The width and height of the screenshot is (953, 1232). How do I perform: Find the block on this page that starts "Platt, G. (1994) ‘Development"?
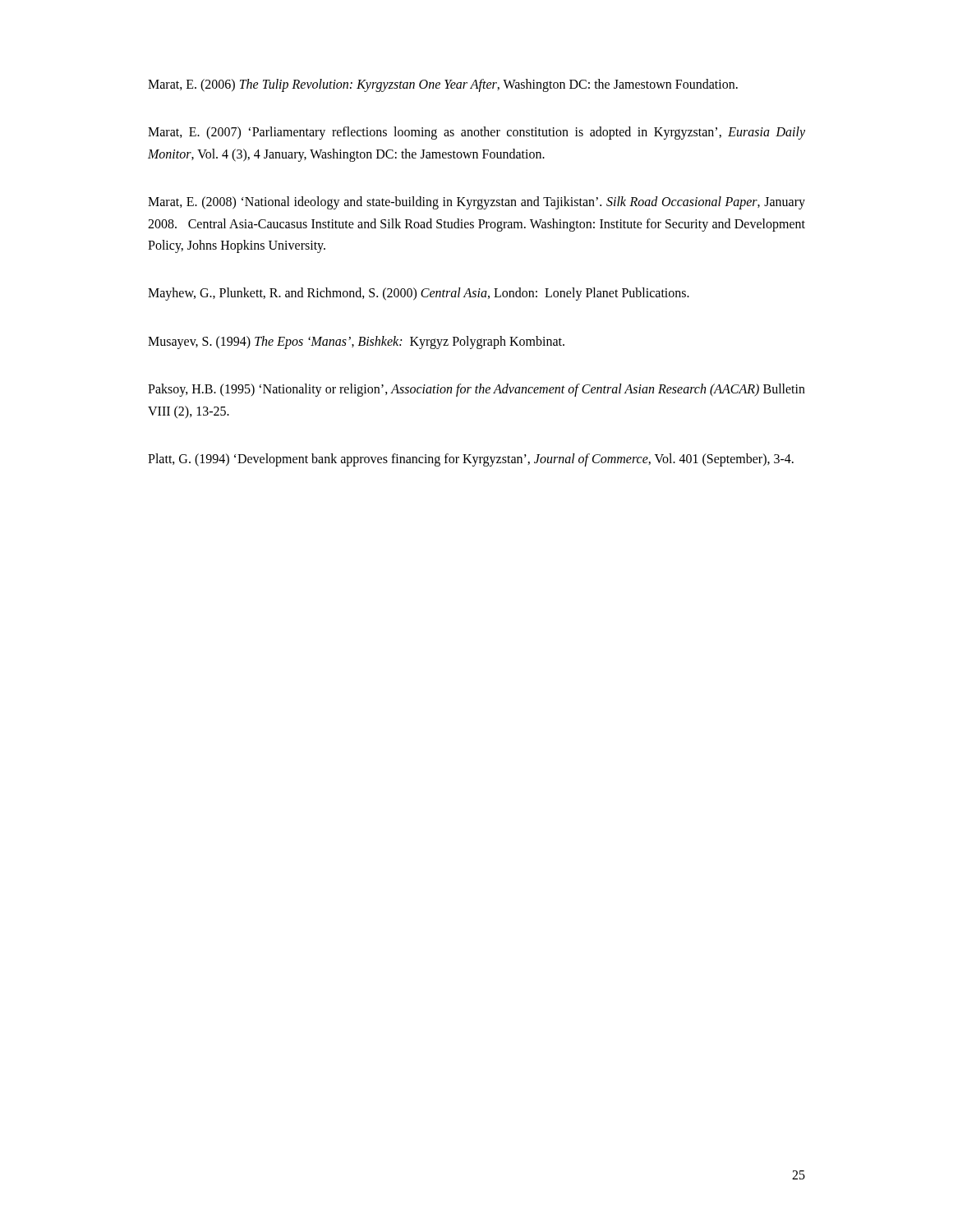point(471,459)
